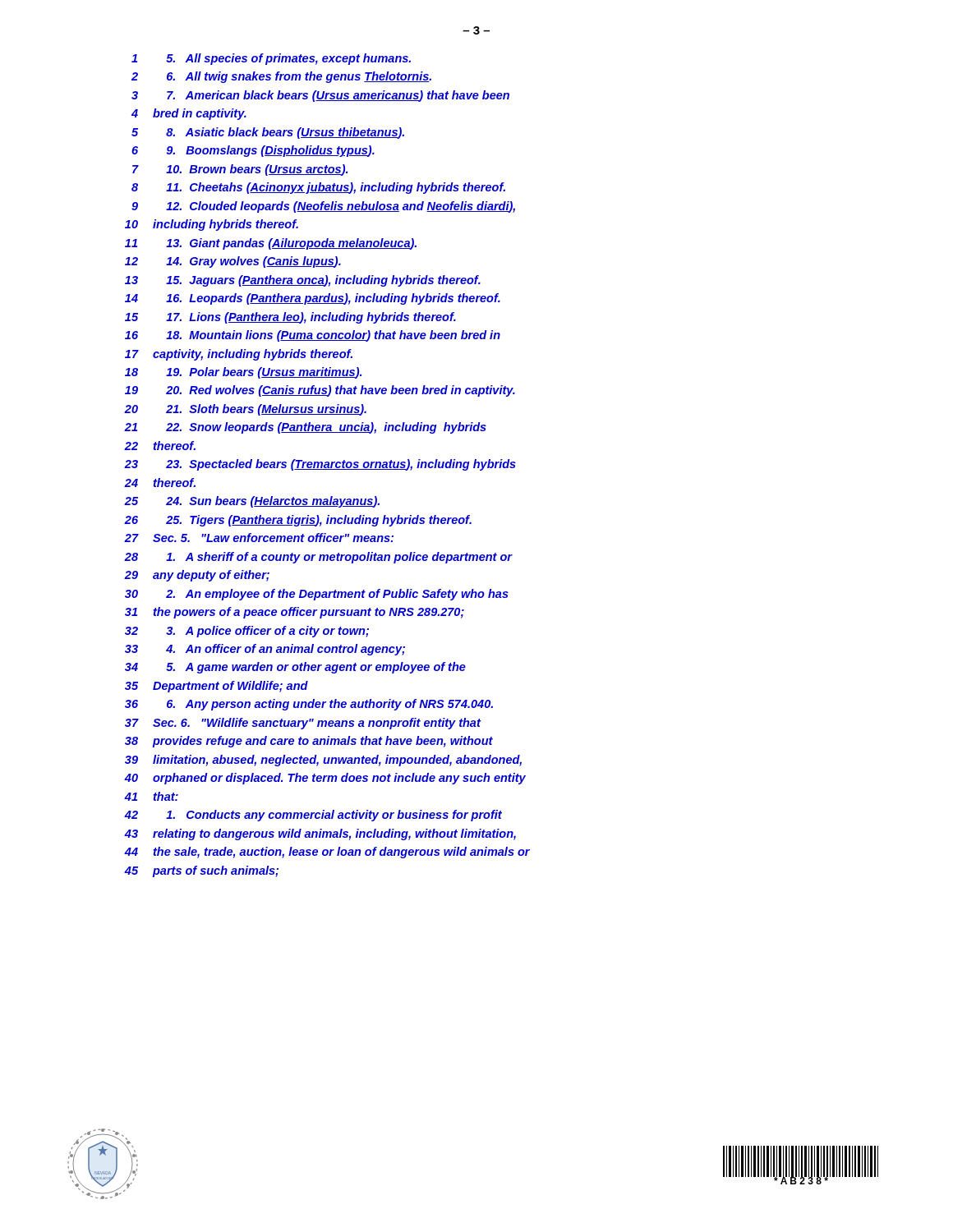Image resolution: width=953 pixels, height=1232 pixels.
Task: Point to the passage starting "13 15. Jaguars (Panthera onca), including hybrids"
Action: [298, 280]
